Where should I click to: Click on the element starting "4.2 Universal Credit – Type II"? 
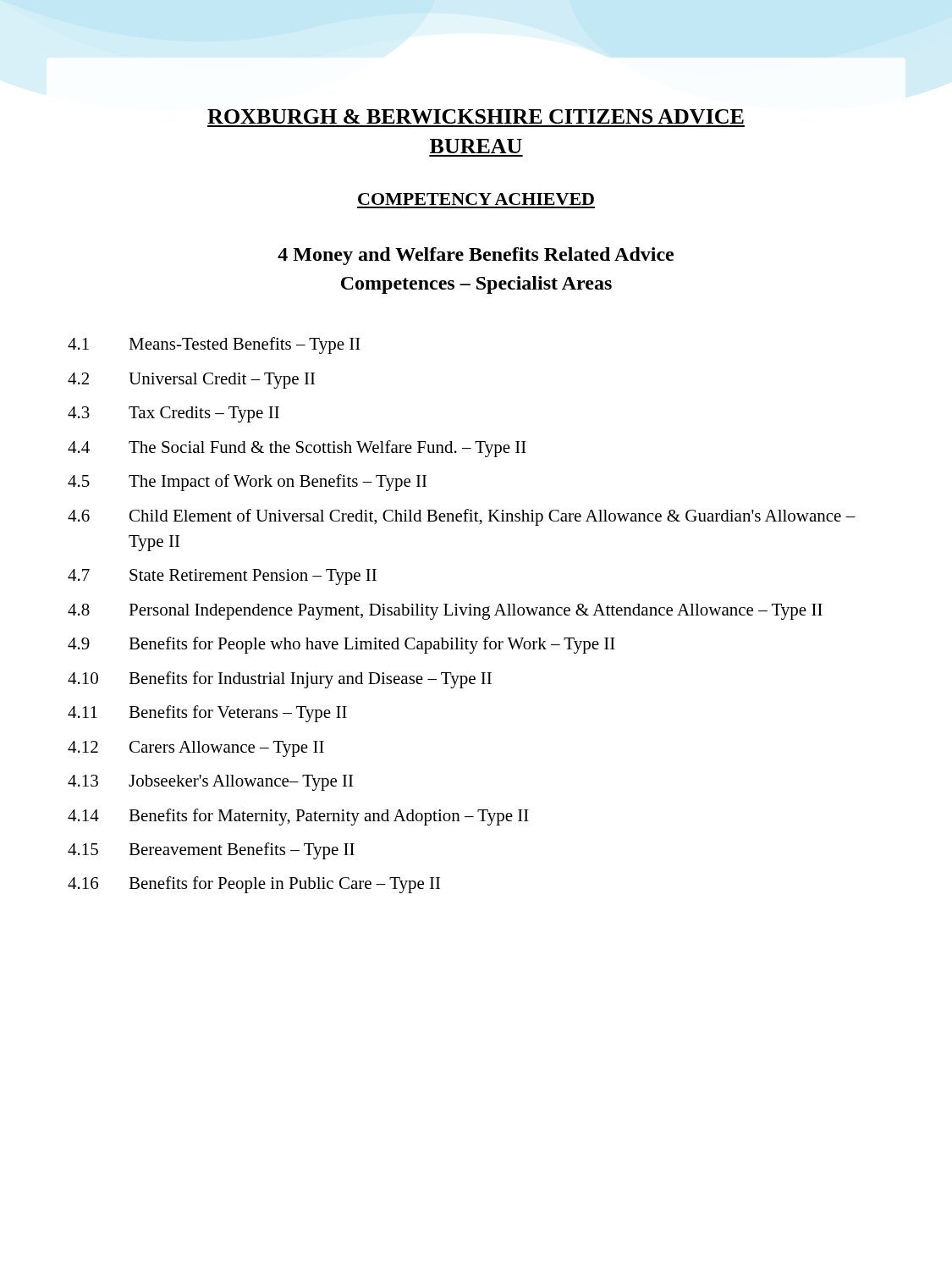tap(191, 381)
